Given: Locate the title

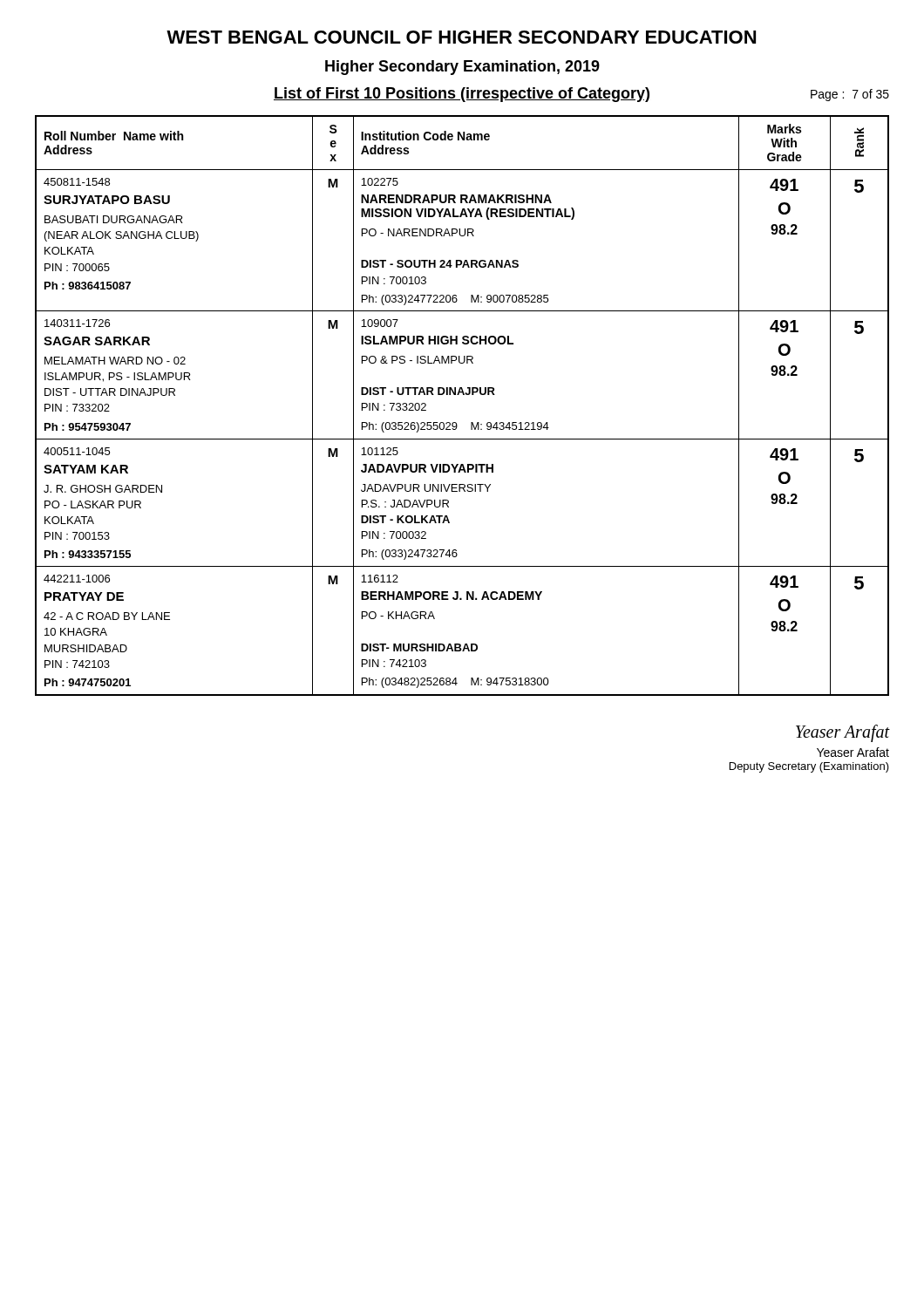Looking at the screenshot, I should pyautogui.click(x=462, y=37).
